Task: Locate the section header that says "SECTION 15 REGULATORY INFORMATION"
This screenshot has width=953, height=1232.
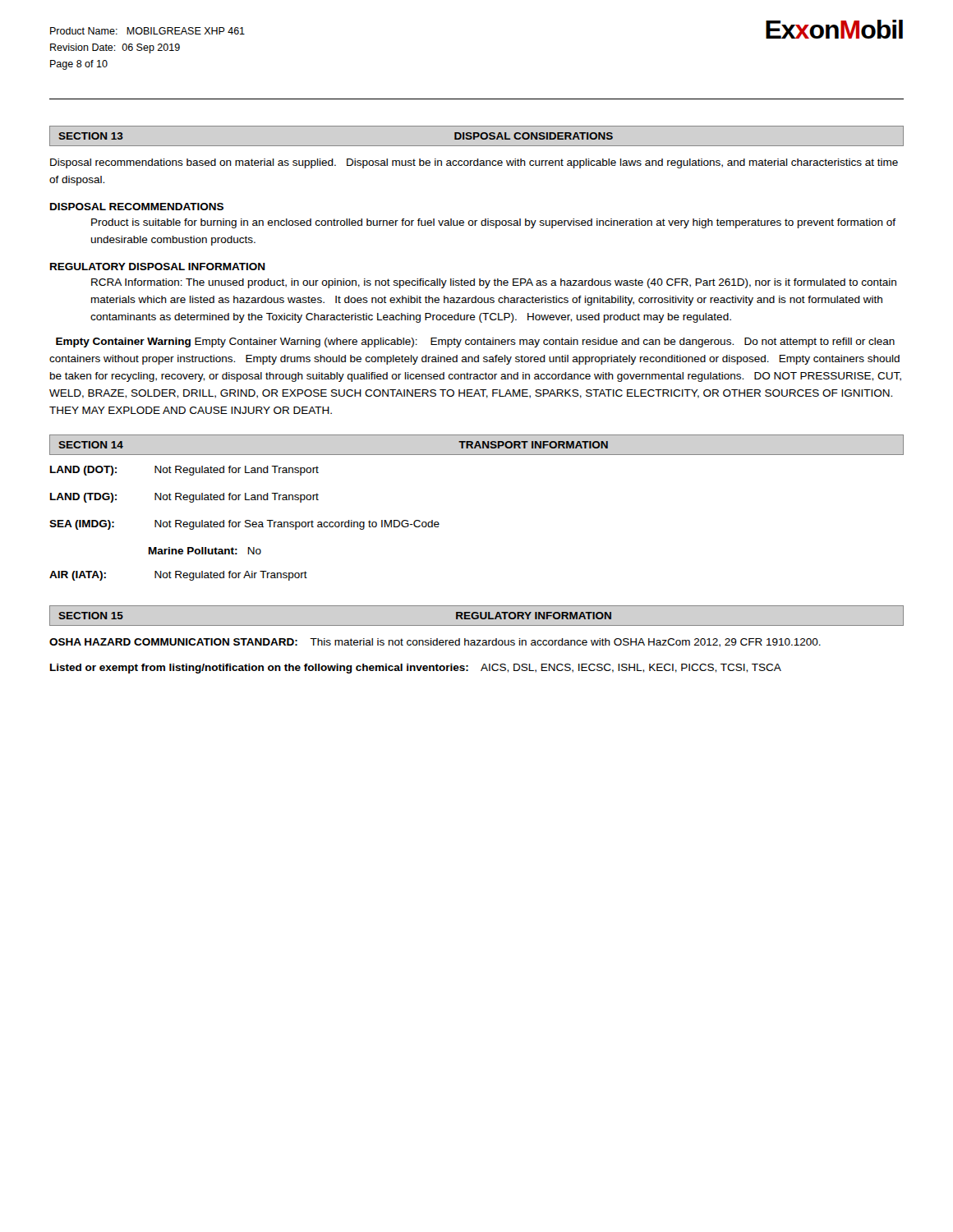Action: tap(476, 616)
